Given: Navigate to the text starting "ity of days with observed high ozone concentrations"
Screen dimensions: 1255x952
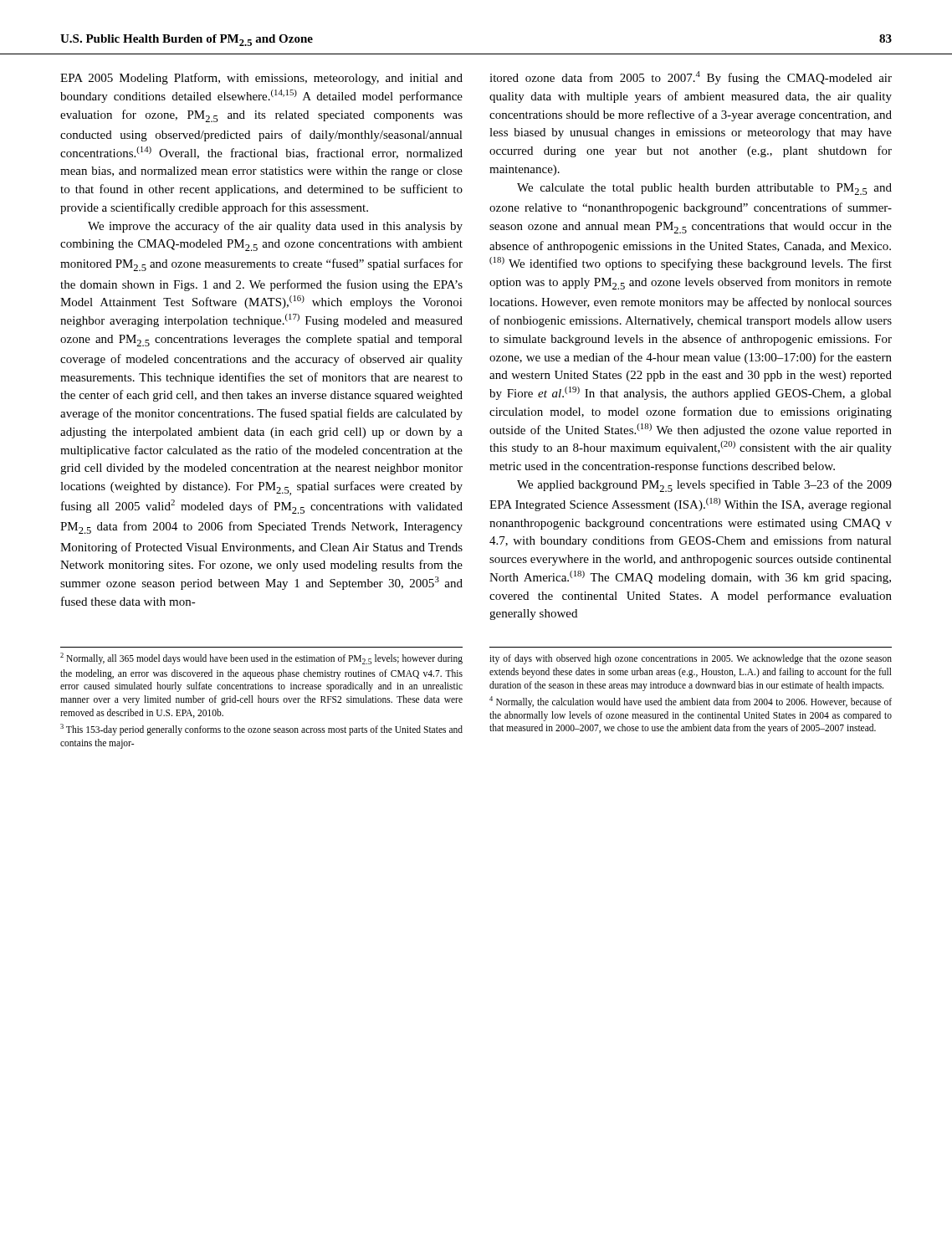Looking at the screenshot, I should coord(691,694).
